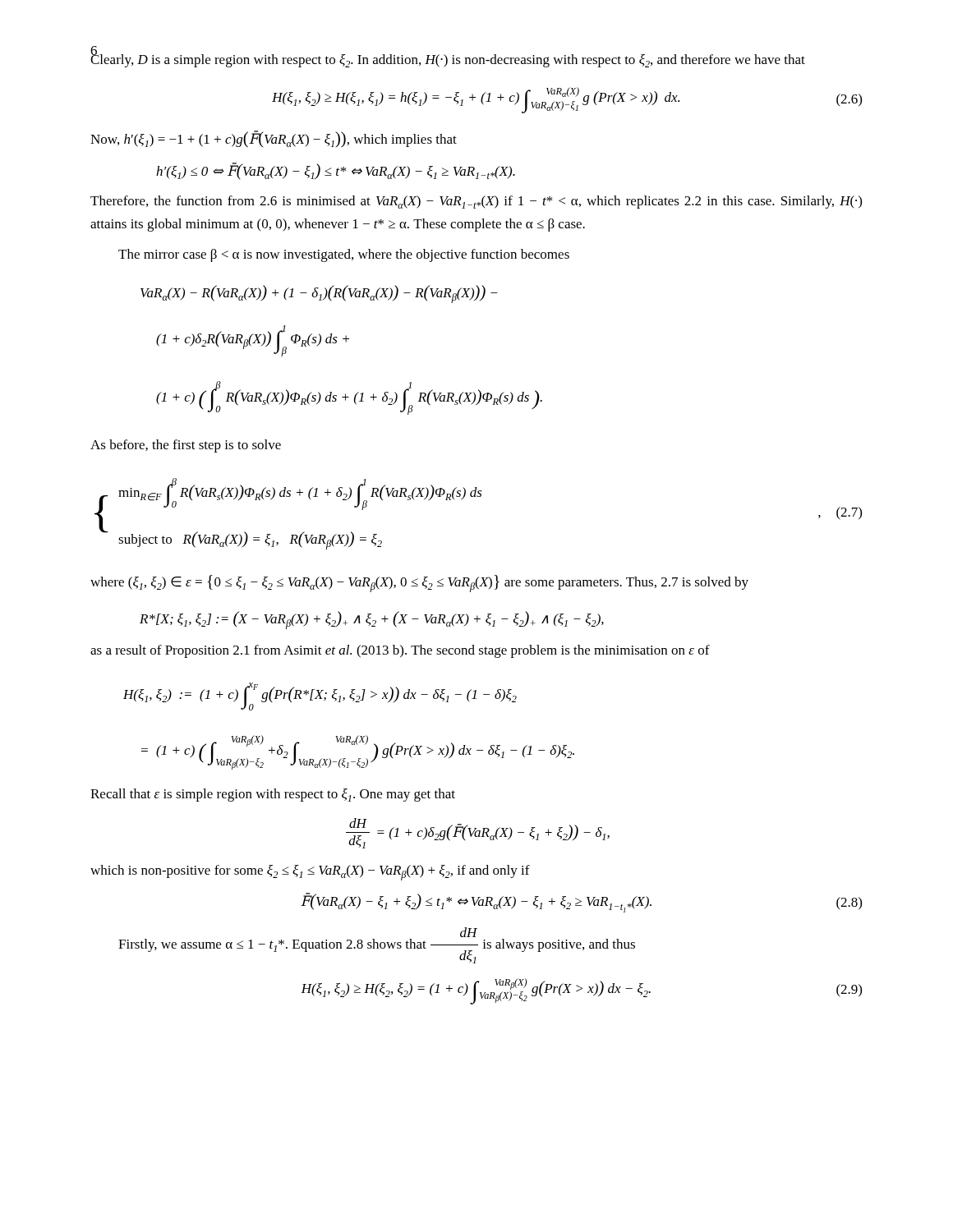The image size is (953, 1232).
Task: Where is the formula that starts "VaRα(X) − R(VaRα(X)) + (1 −"?
Action: (319, 294)
